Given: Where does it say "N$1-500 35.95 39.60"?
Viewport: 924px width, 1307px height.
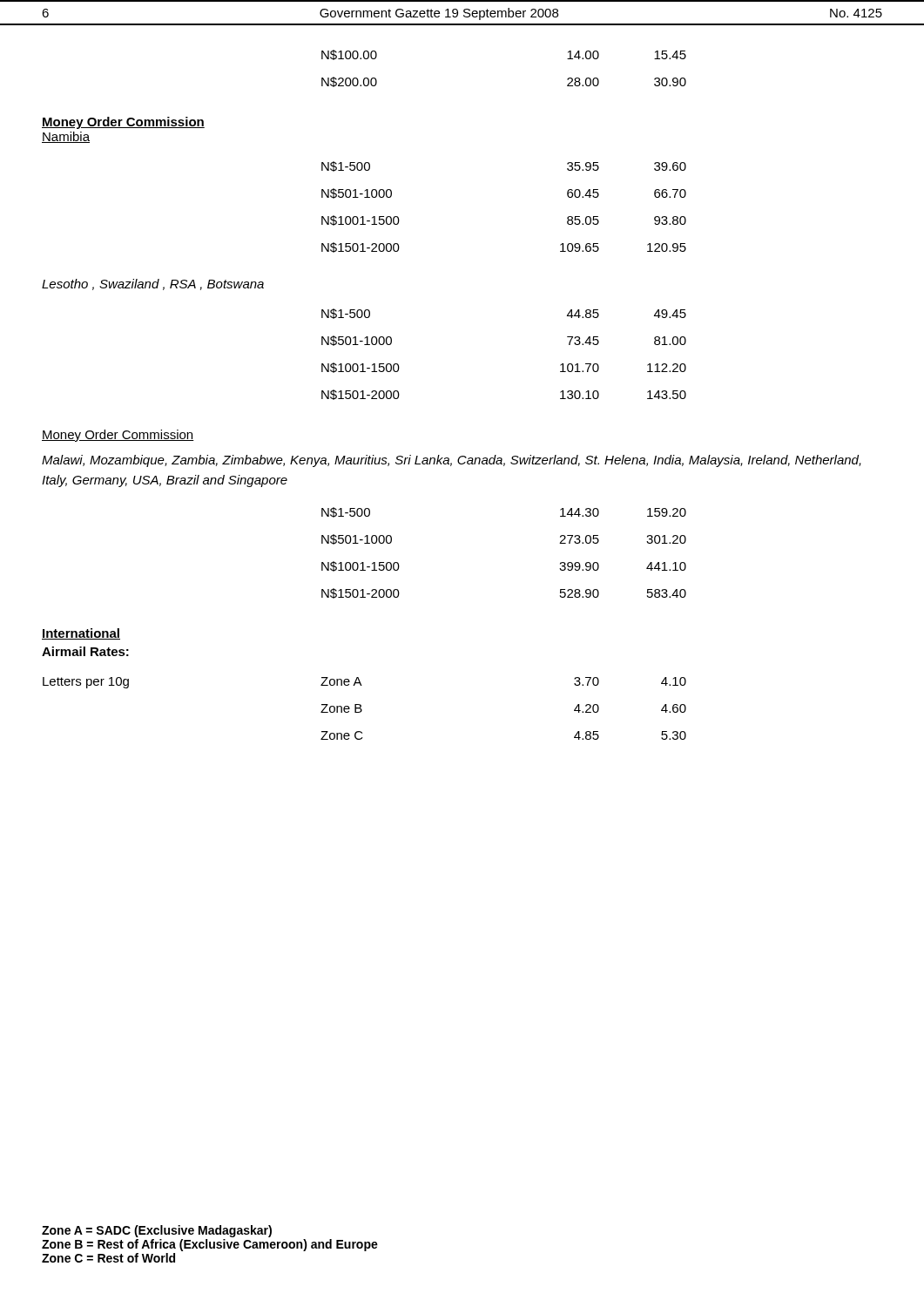Looking at the screenshot, I should click(364, 166).
